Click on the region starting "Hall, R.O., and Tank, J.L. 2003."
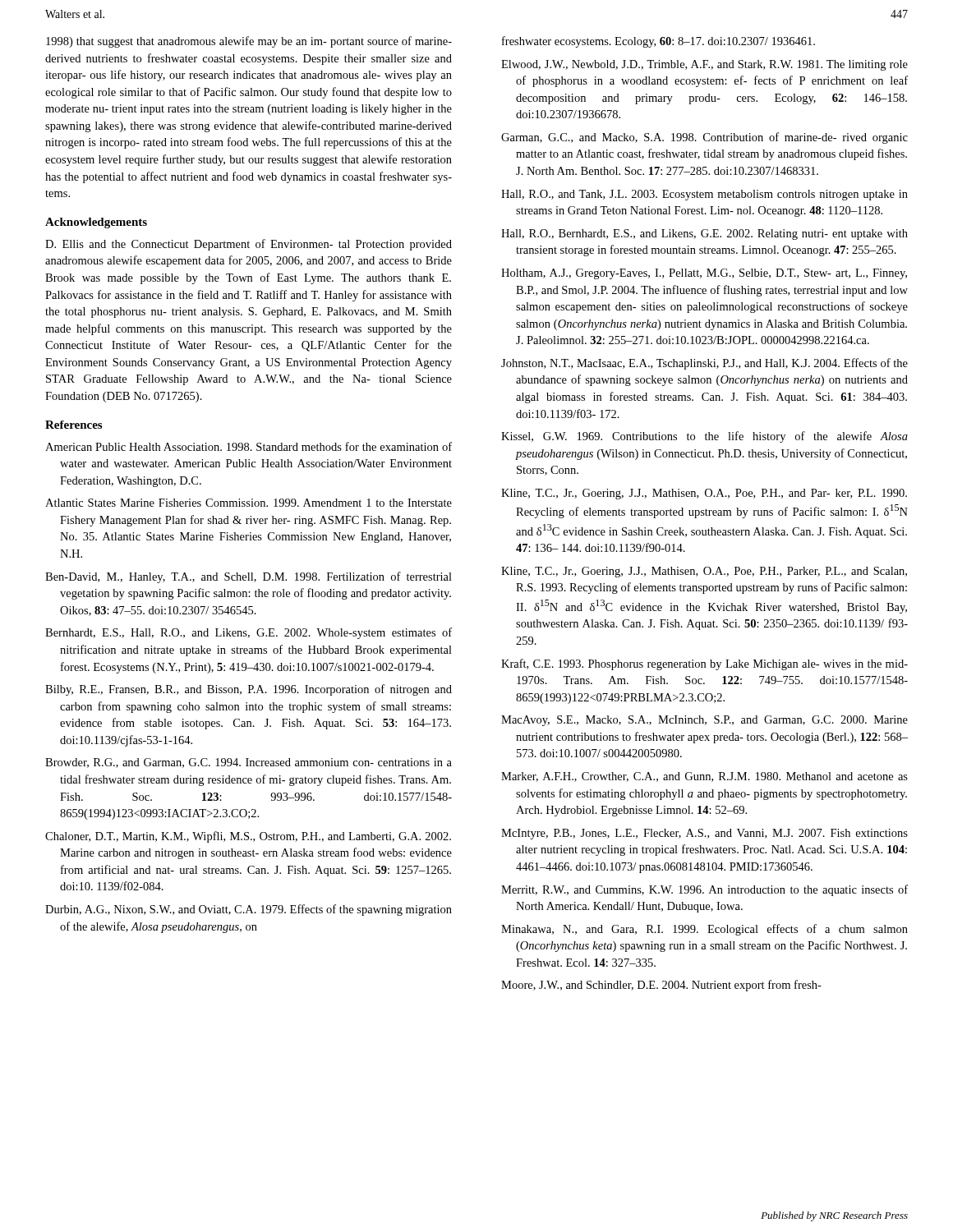Image resolution: width=953 pixels, height=1232 pixels. 705,202
